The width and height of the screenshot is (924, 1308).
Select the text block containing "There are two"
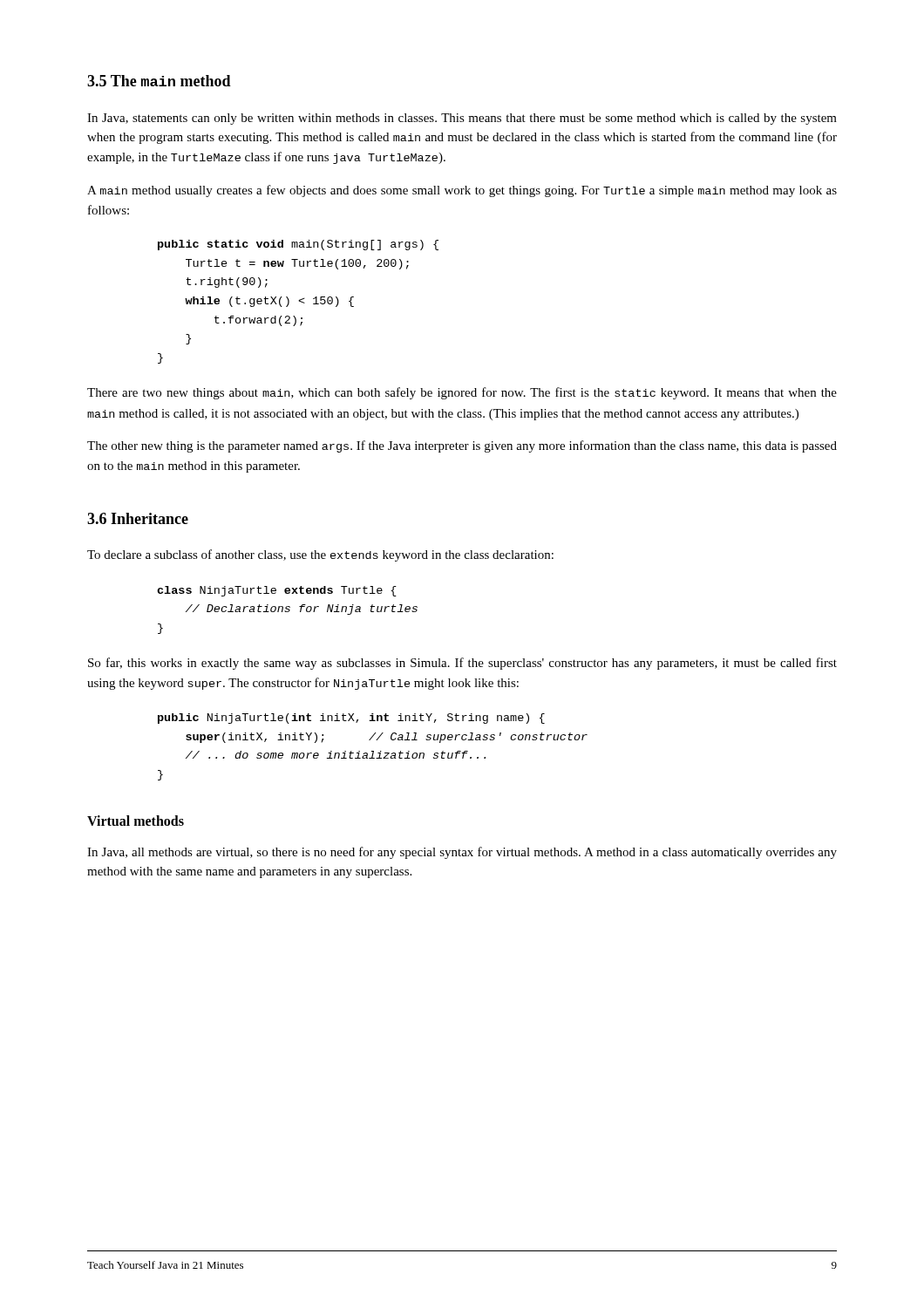pyautogui.click(x=462, y=403)
